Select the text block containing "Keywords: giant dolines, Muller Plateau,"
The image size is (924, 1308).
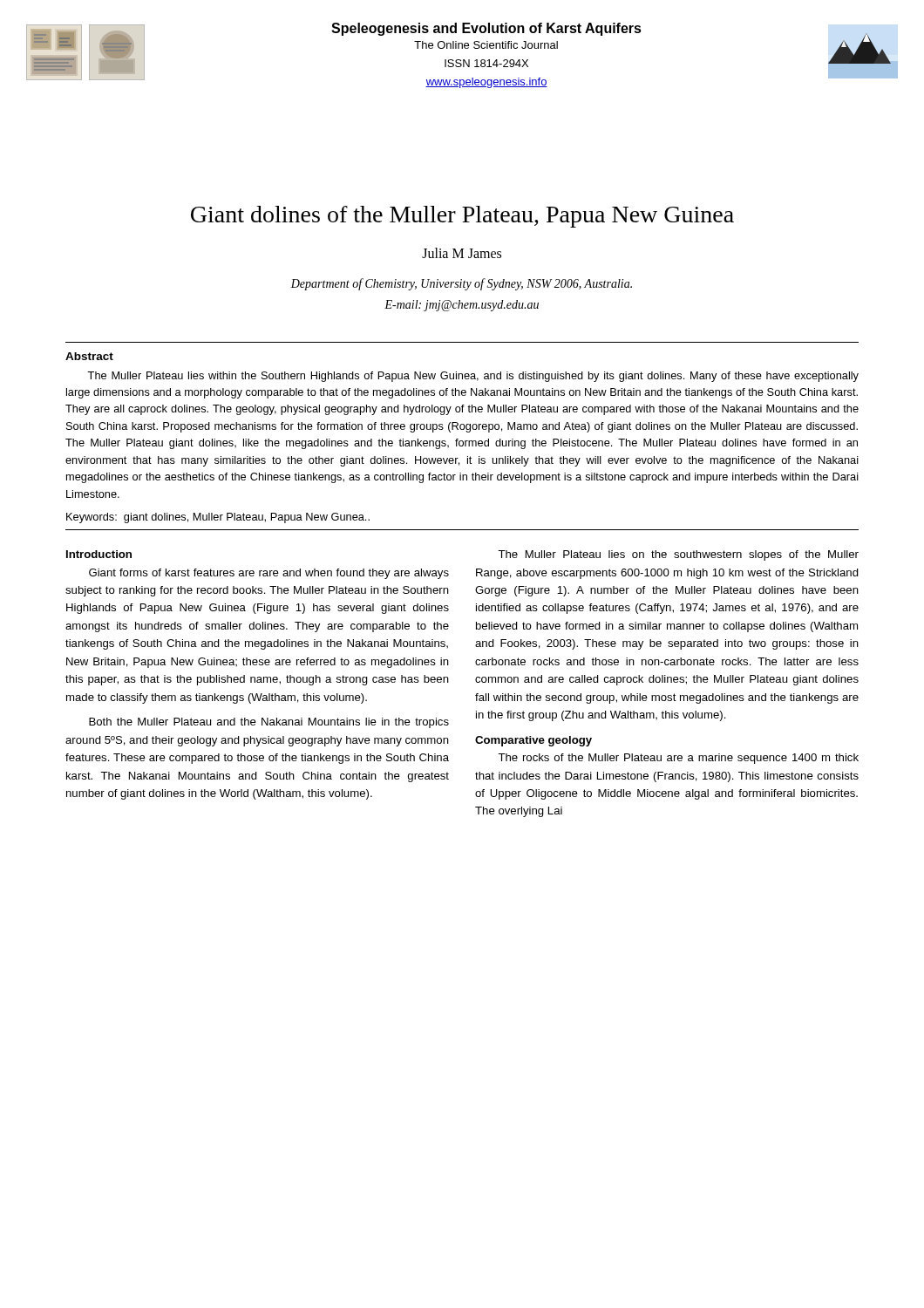218,517
